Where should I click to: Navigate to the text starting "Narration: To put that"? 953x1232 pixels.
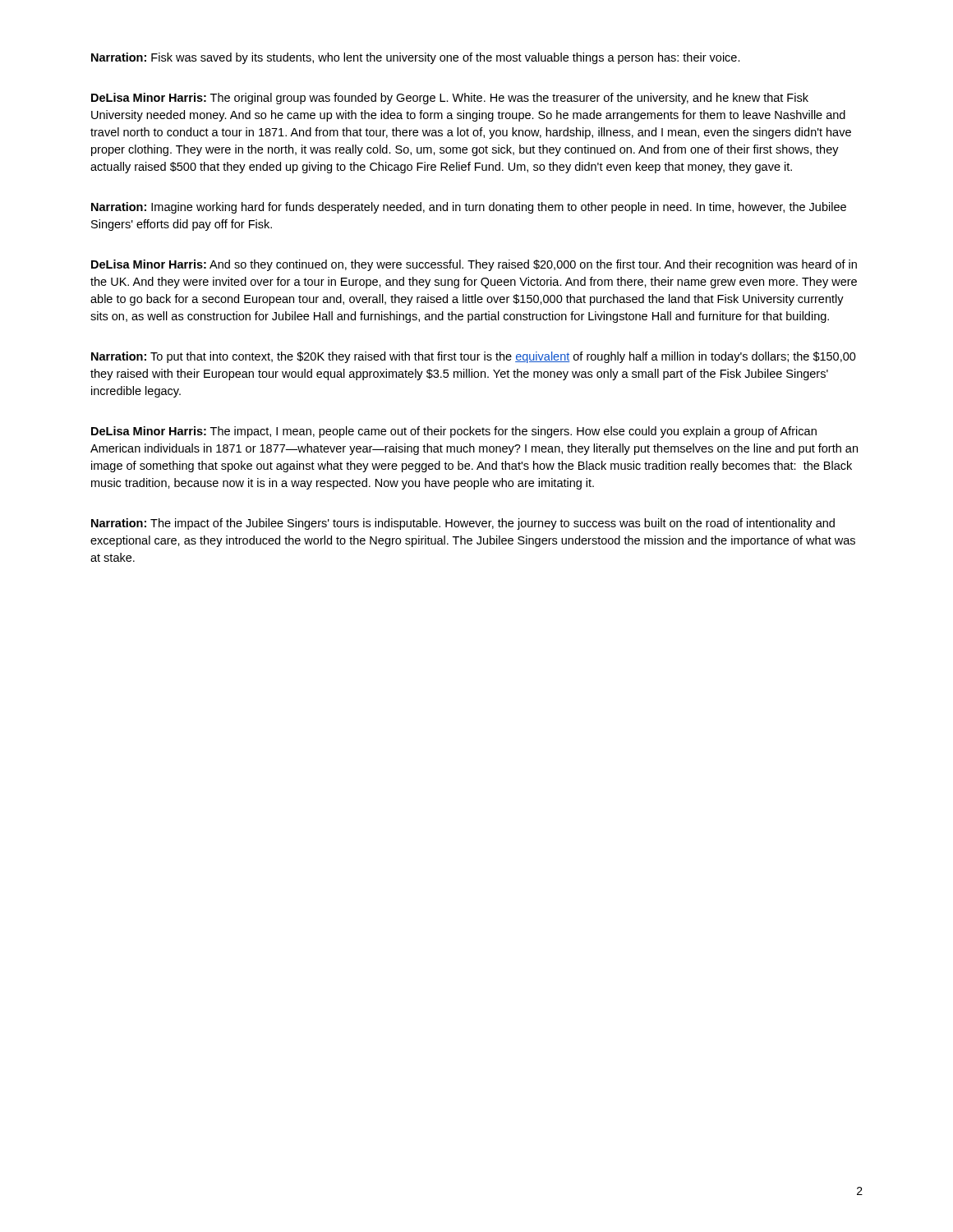point(473,374)
